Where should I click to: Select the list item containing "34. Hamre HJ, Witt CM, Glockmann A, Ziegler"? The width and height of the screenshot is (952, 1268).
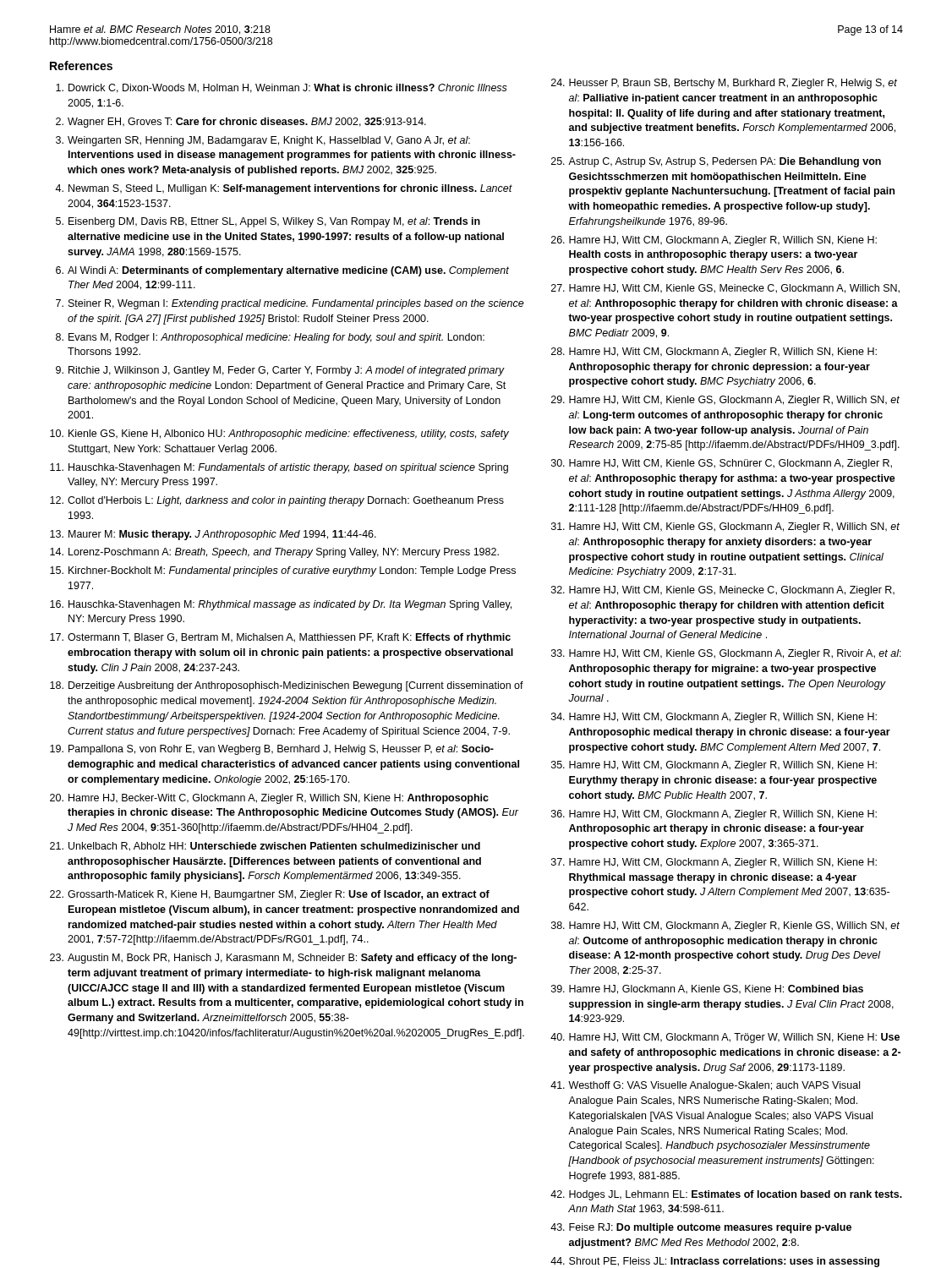727,733
